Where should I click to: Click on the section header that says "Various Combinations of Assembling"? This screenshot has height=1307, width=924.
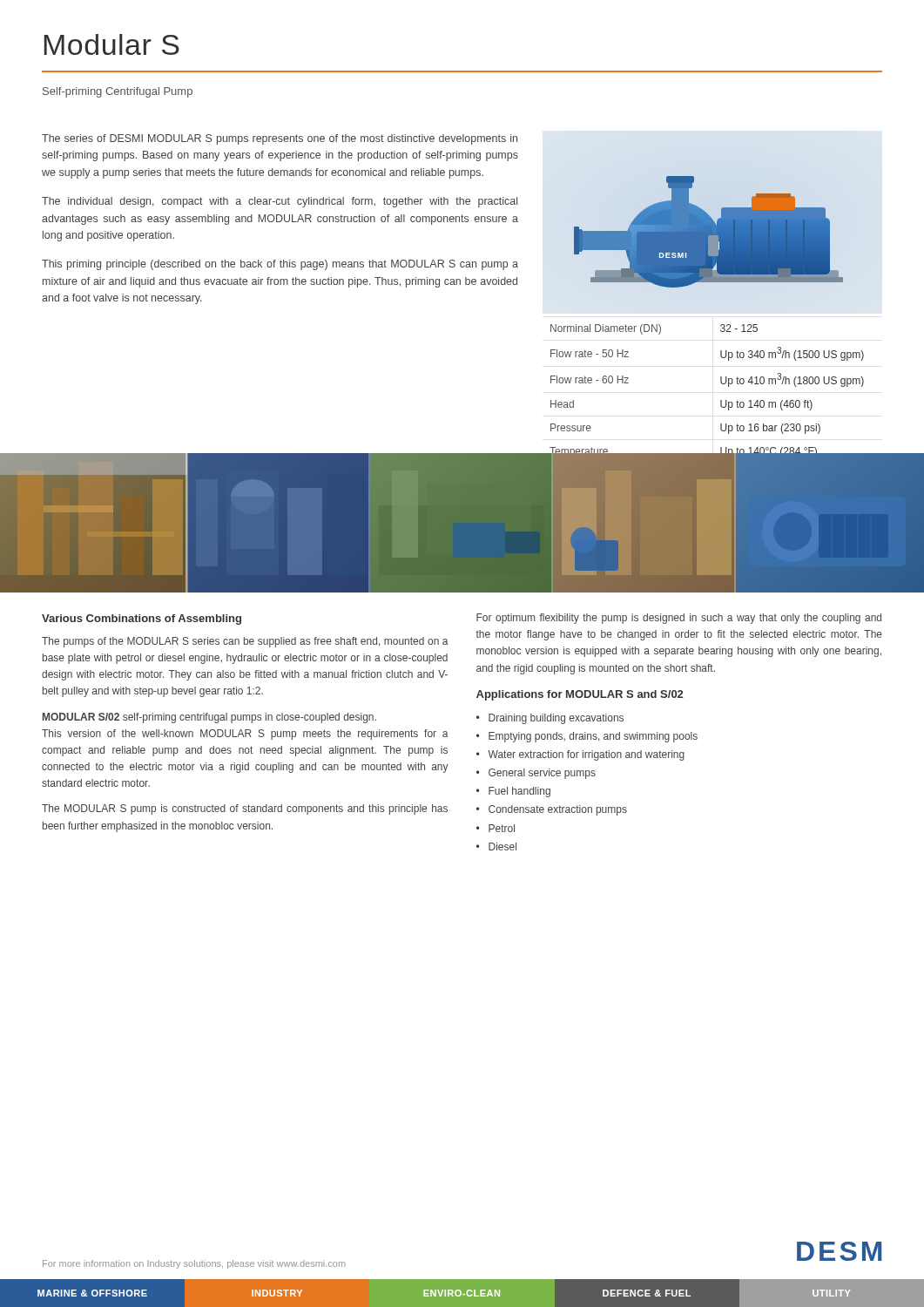pyautogui.click(x=142, y=618)
